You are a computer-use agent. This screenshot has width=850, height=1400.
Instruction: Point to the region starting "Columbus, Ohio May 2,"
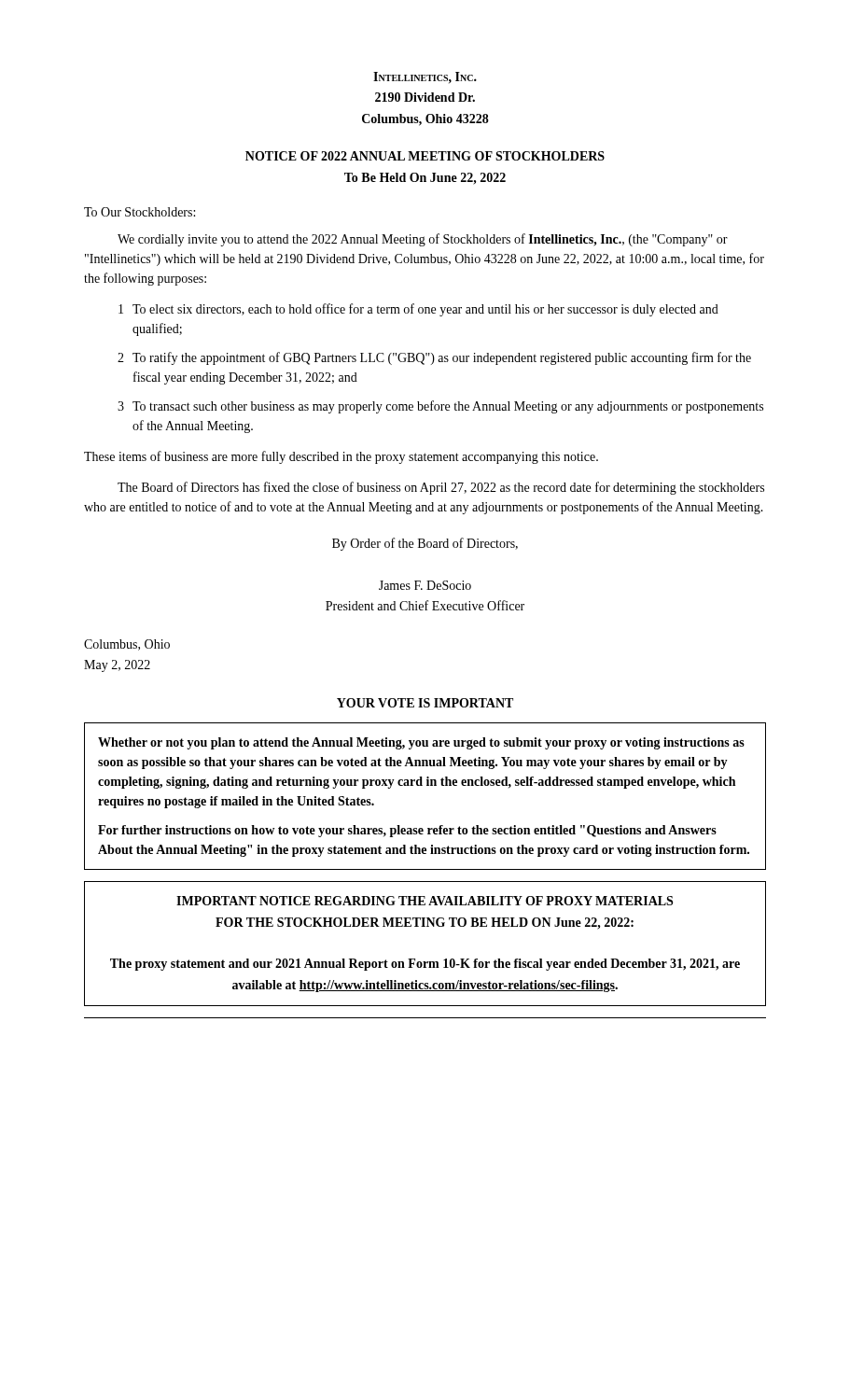point(127,654)
